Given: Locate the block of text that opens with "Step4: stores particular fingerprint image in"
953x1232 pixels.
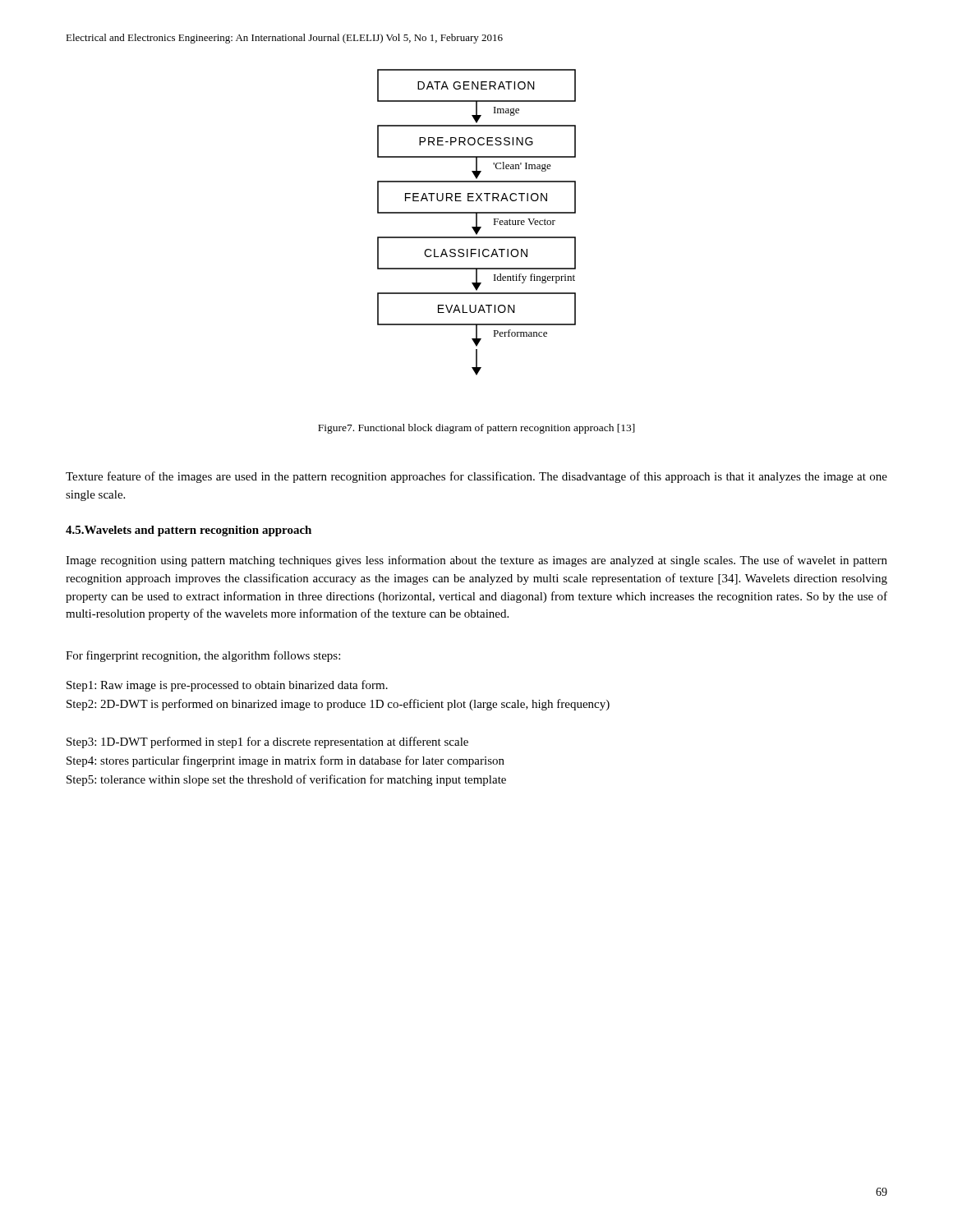Looking at the screenshot, I should tap(285, 761).
